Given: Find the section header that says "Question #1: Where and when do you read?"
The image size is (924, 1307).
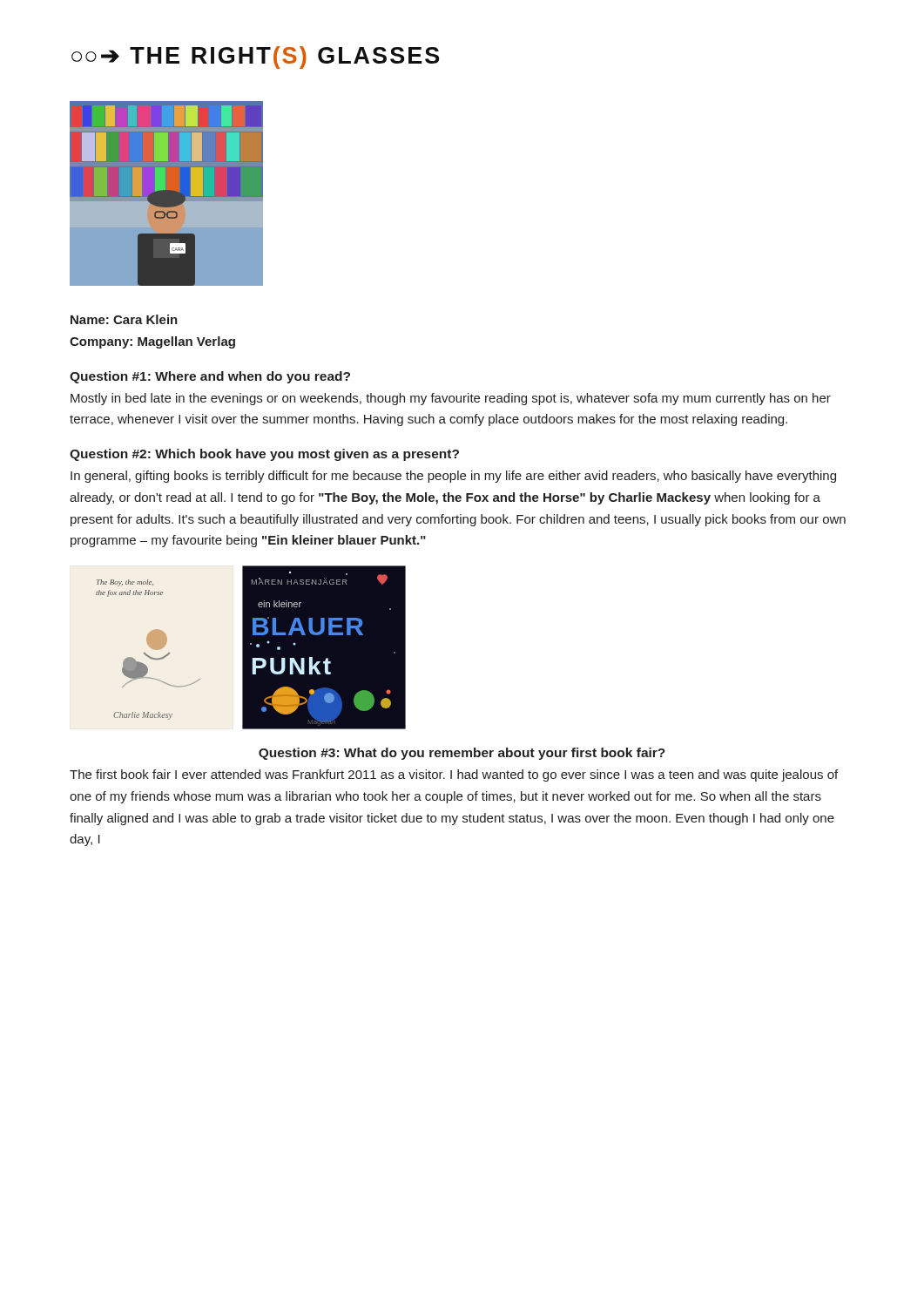Looking at the screenshot, I should (210, 376).
